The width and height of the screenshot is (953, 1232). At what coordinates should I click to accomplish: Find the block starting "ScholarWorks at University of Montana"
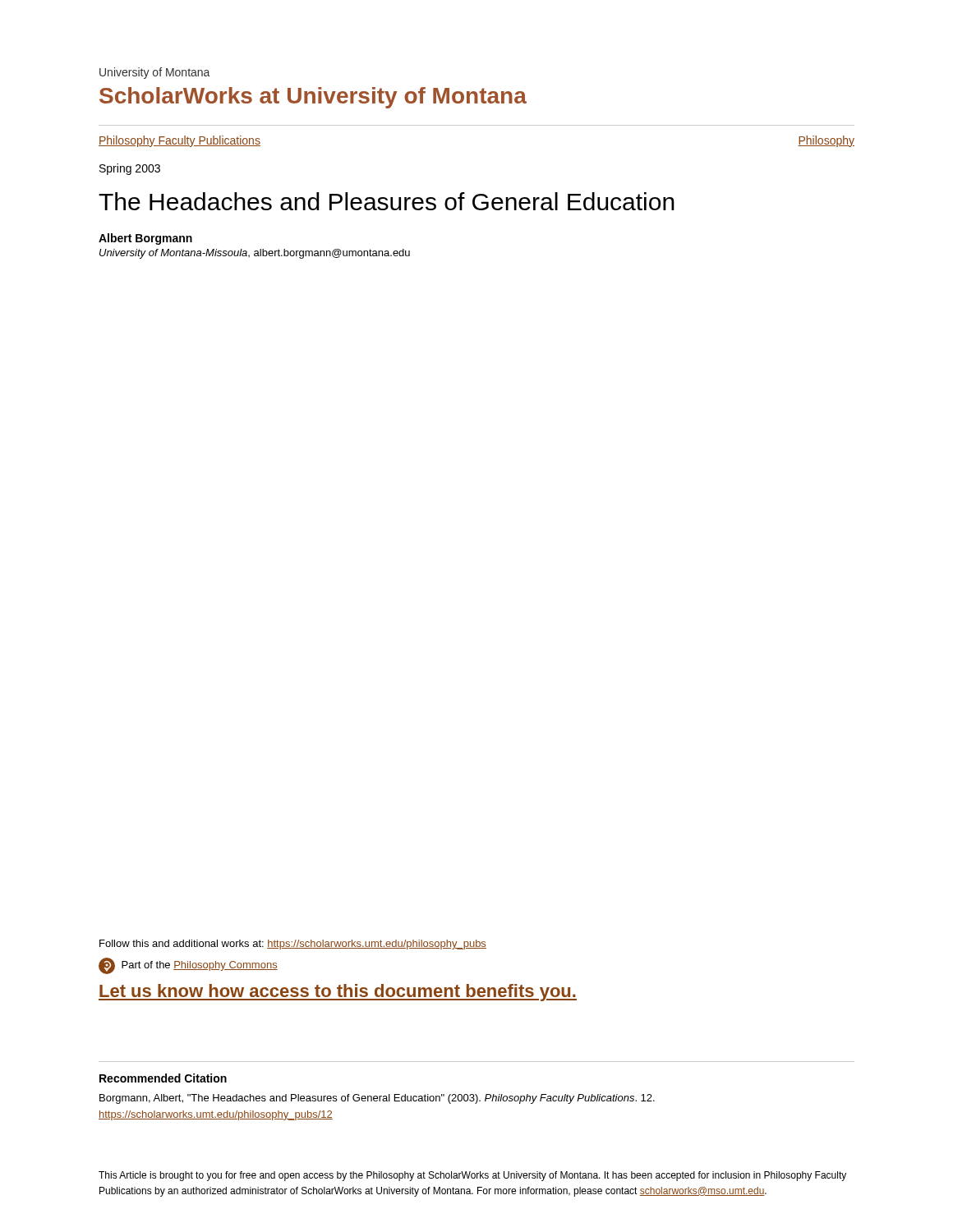312,96
